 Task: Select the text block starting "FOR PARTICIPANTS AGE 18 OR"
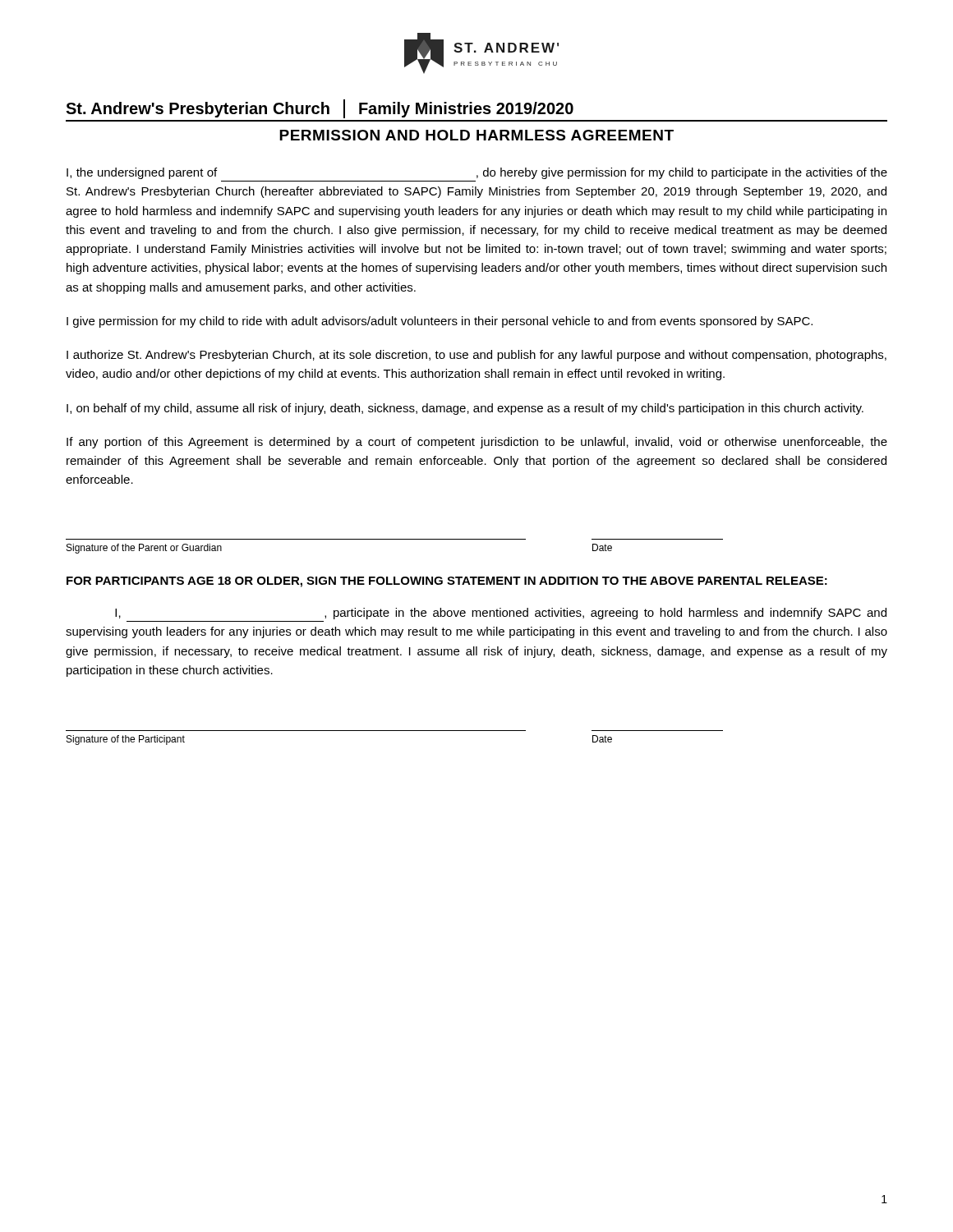(447, 580)
